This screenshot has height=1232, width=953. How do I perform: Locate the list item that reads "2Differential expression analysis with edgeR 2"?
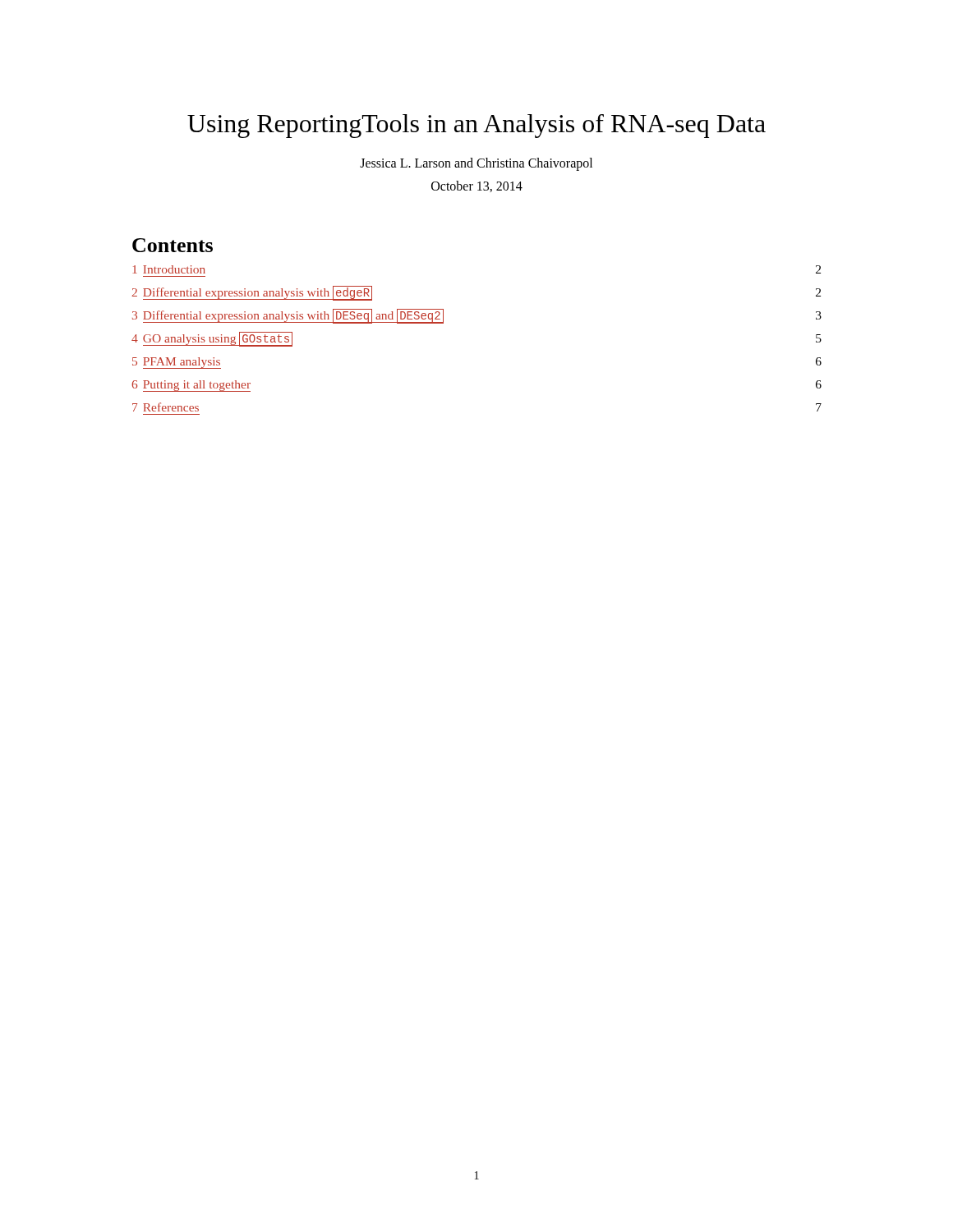pos(258,293)
